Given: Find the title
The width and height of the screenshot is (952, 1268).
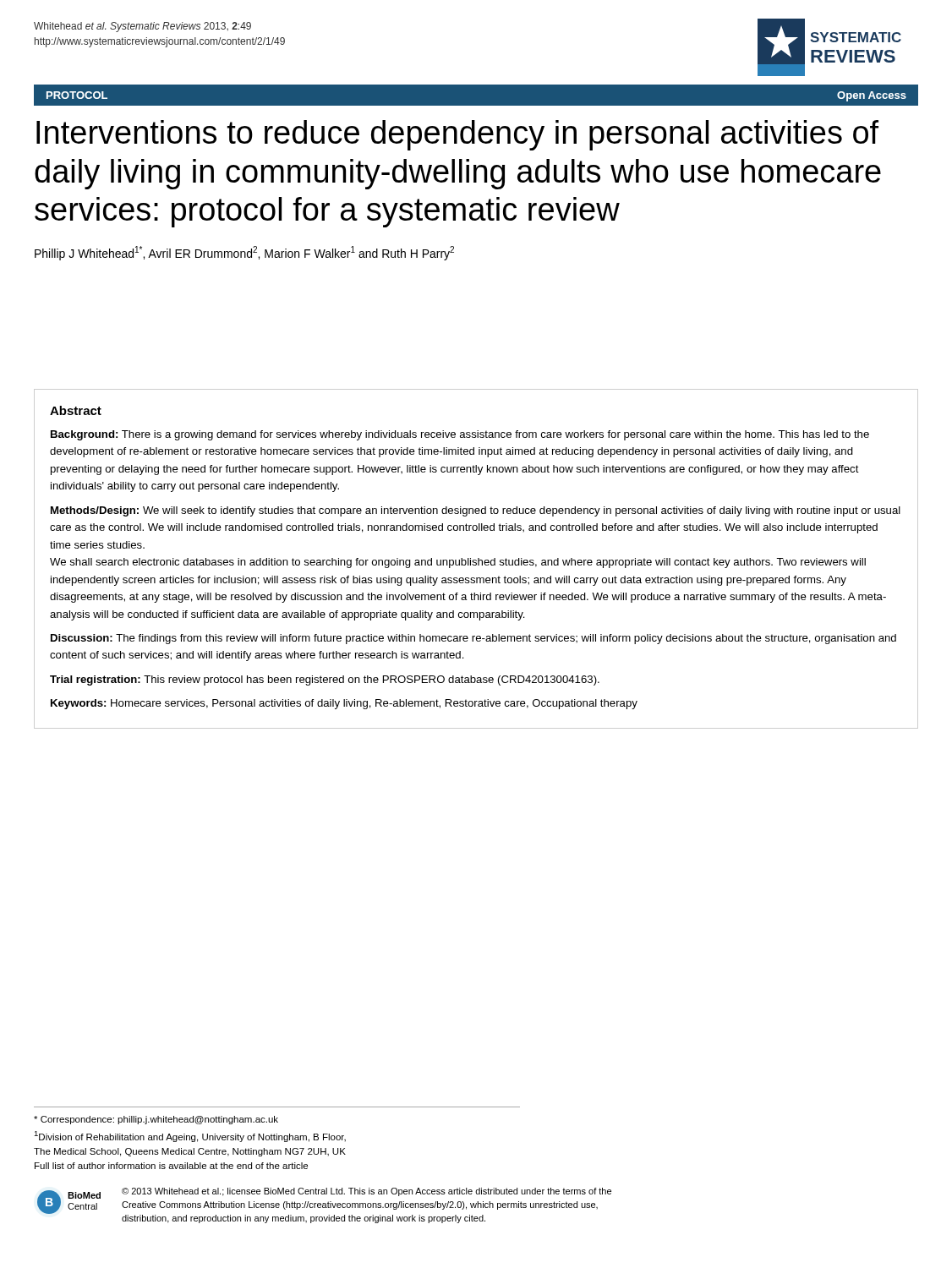Looking at the screenshot, I should [476, 187].
